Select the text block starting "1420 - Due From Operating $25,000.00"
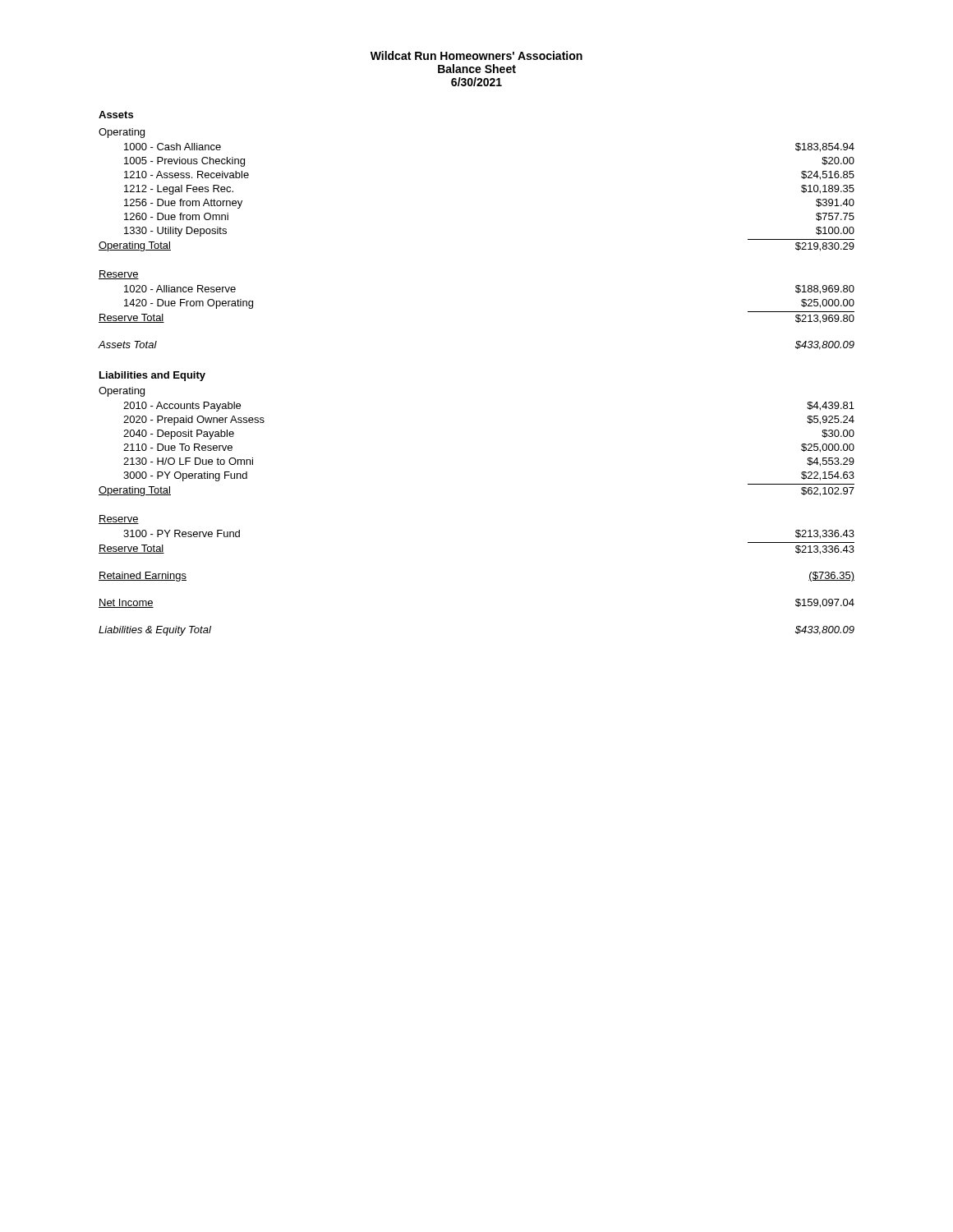Viewport: 953px width, 1232px height. (193, 303)
